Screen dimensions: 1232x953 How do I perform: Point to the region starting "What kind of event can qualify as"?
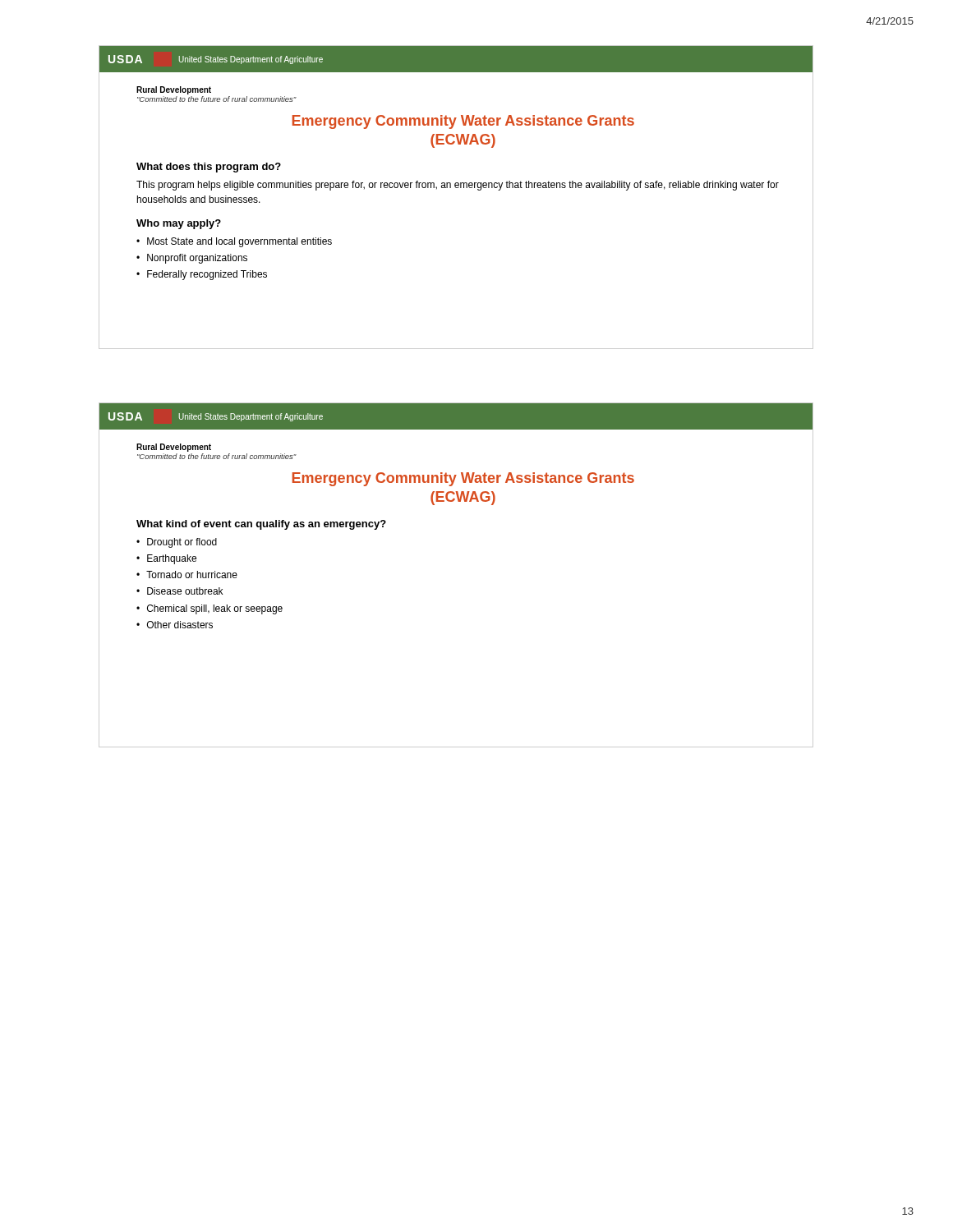click(x=261, y=523)
